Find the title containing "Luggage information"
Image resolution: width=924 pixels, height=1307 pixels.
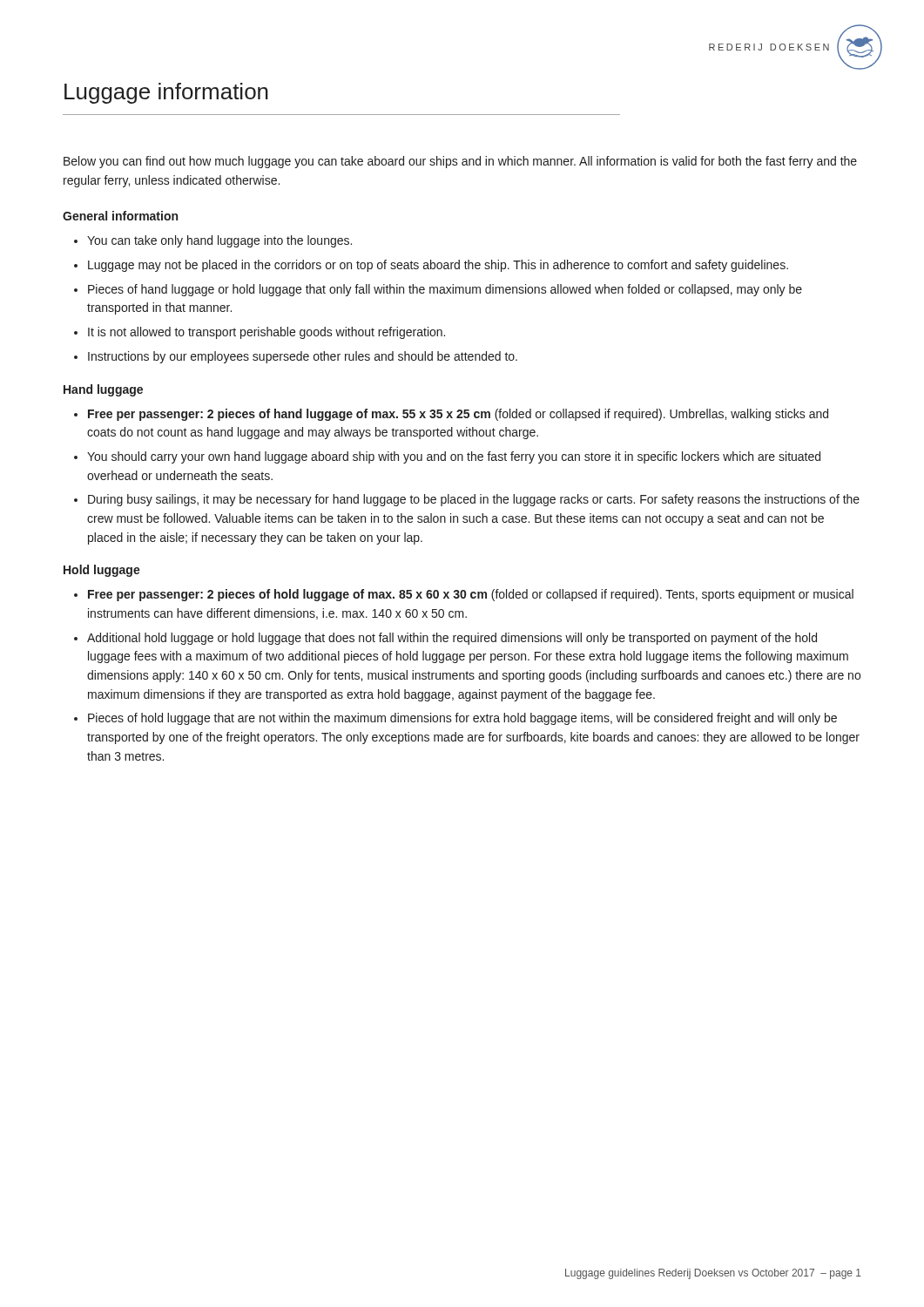(x=166, y=93)
